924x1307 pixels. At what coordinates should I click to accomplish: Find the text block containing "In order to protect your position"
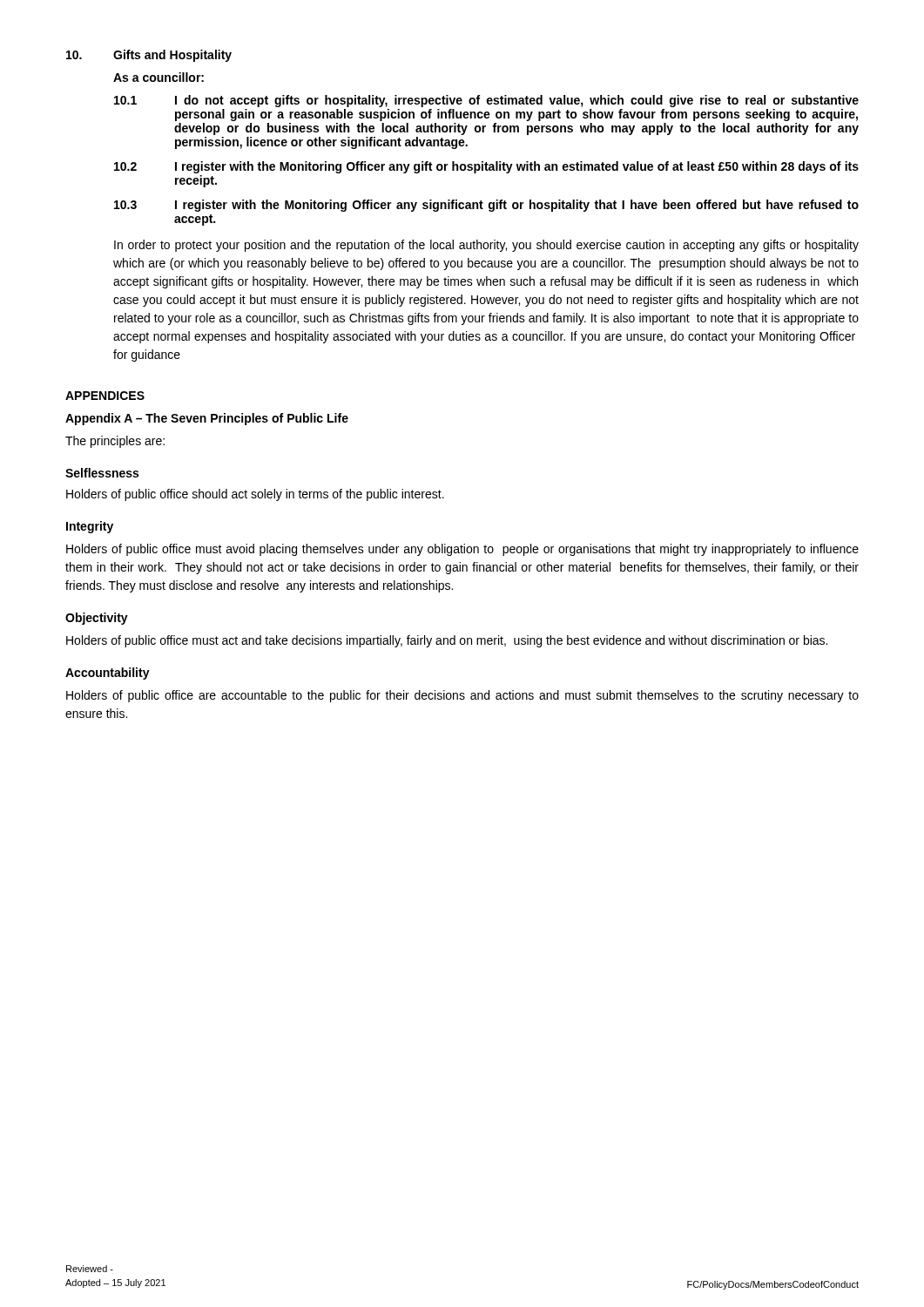(486, 300)
